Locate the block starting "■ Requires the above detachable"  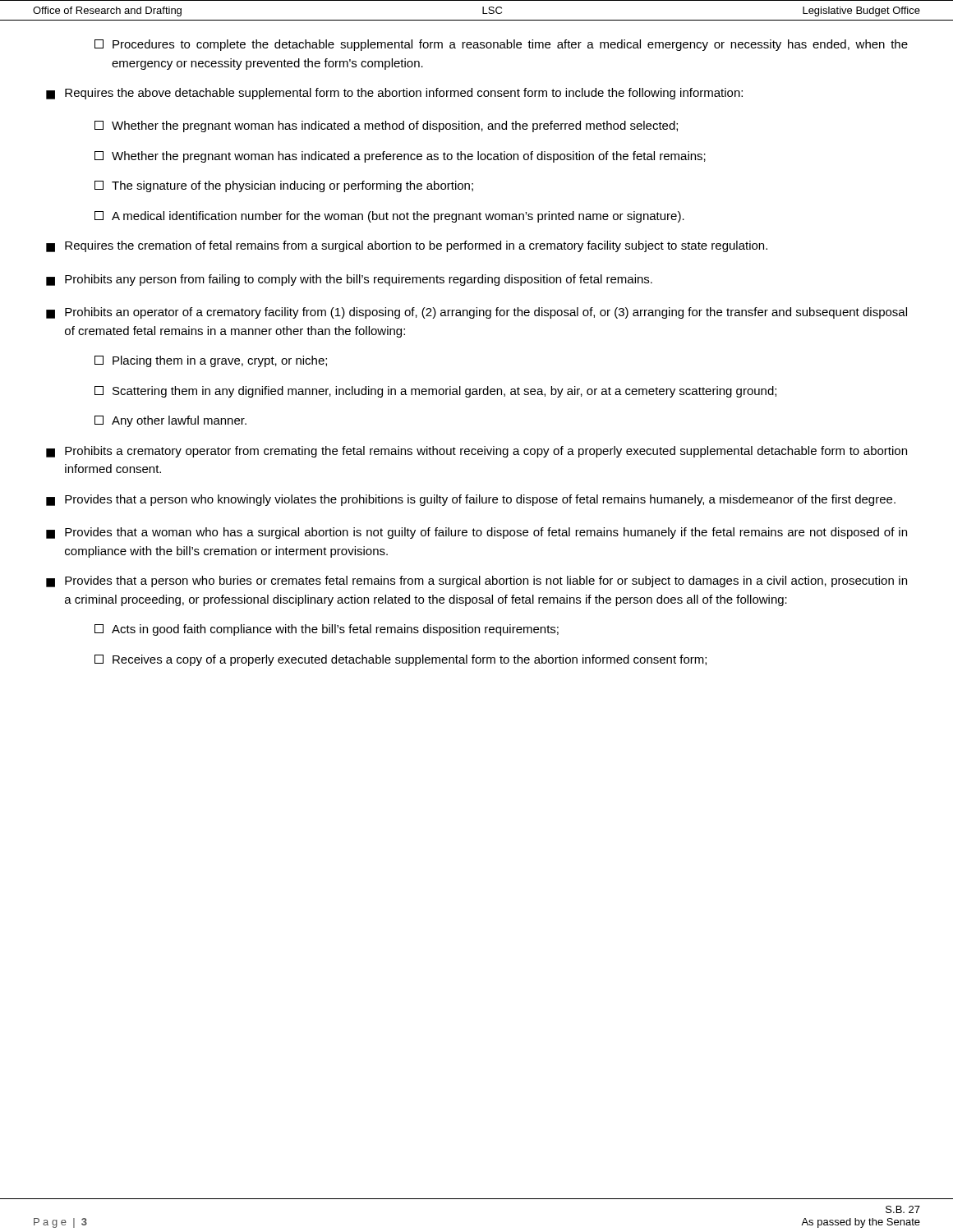[x=476, y=95]
